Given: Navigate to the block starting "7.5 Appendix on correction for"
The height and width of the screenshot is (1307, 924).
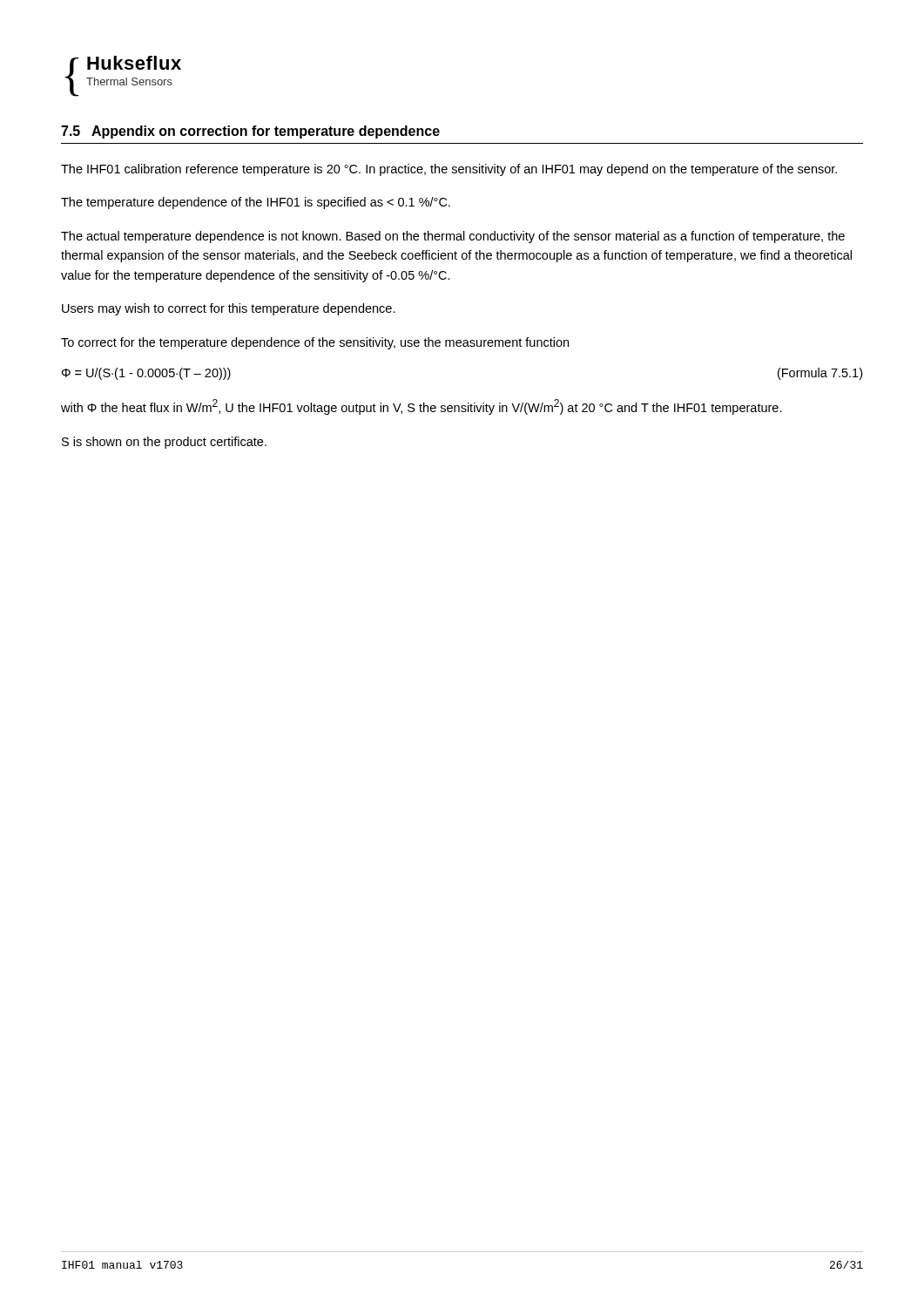Looking at the screenshot, I should point(250,131).
